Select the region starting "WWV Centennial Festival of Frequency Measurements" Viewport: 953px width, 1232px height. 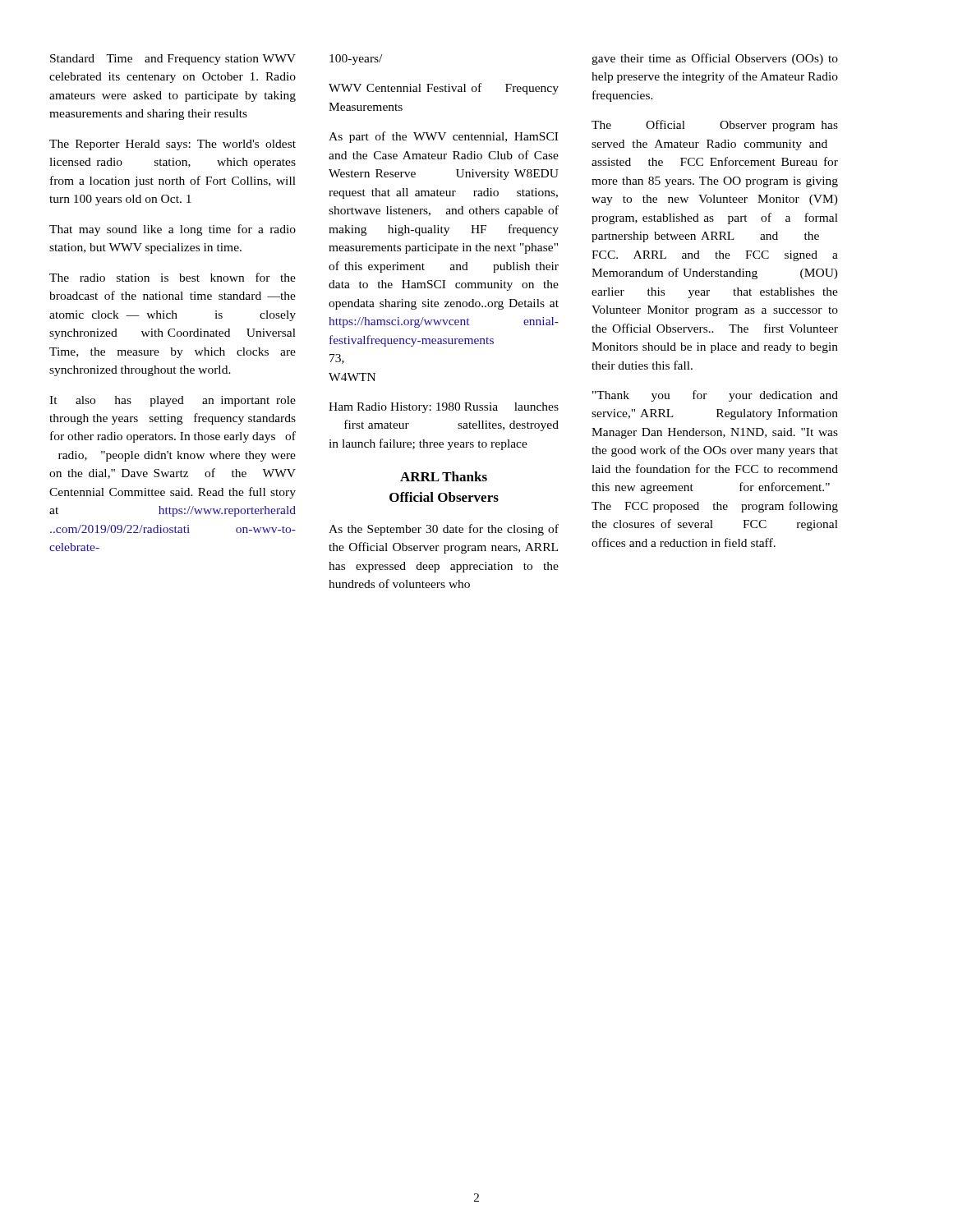point(444,98)
